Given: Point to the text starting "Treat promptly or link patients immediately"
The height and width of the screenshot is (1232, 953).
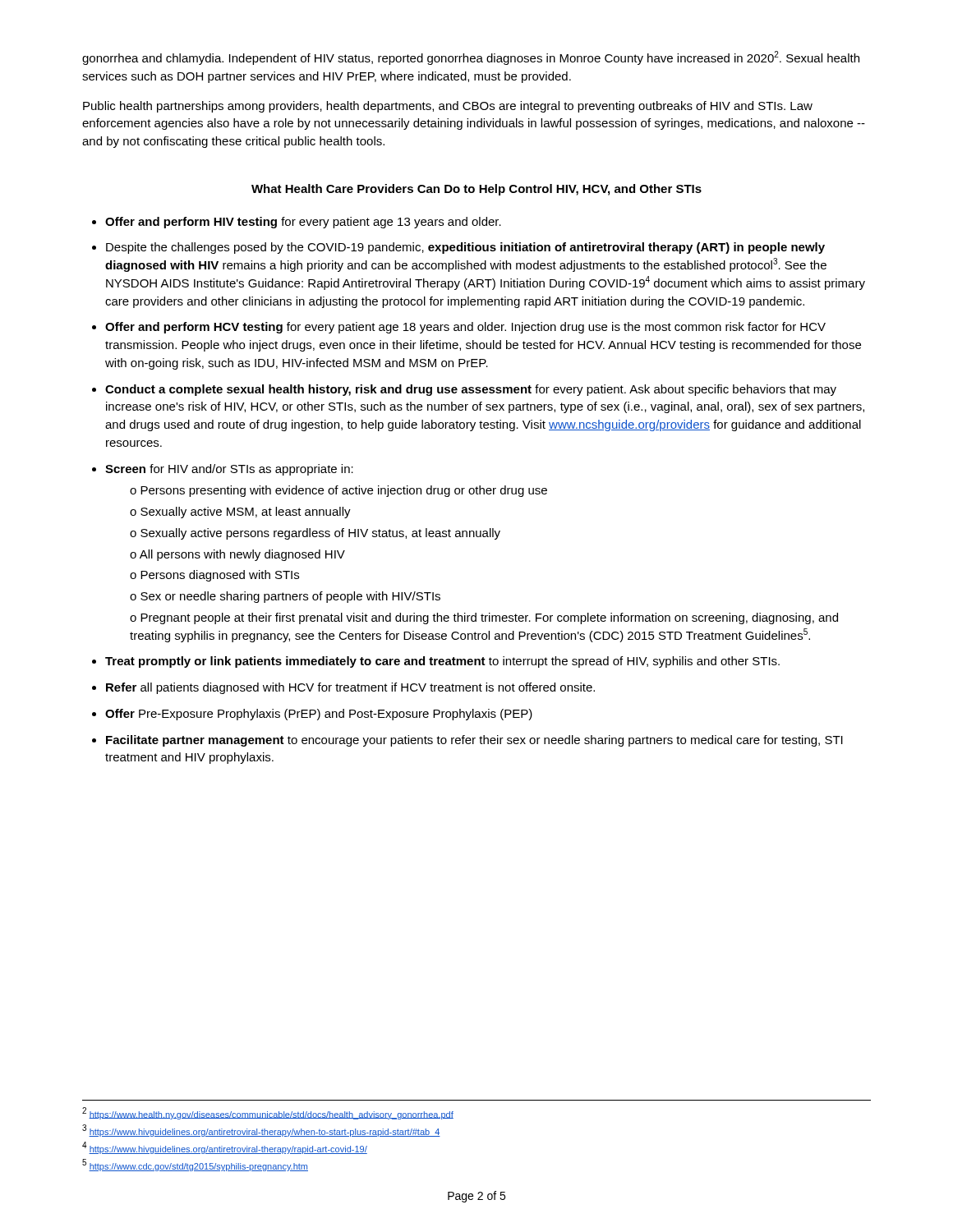Looking at the screenshot, I should pyautogui.click(x=443, y=661).
